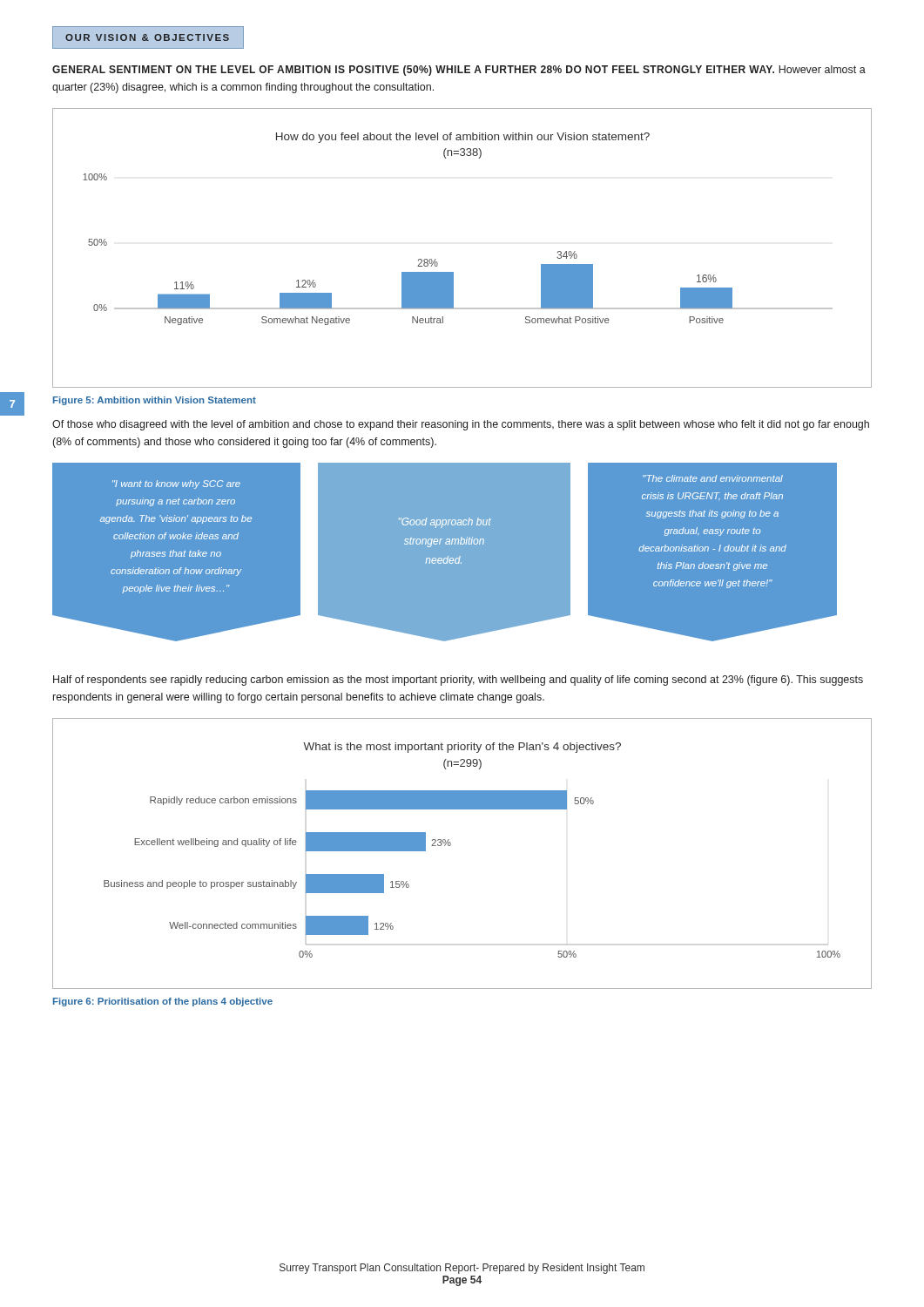Where is the passage that starts "GENERAL SENTIMENT ON THE LEVEL OF"?
This screenshot has width=924, height=1307.
point(459,79)
